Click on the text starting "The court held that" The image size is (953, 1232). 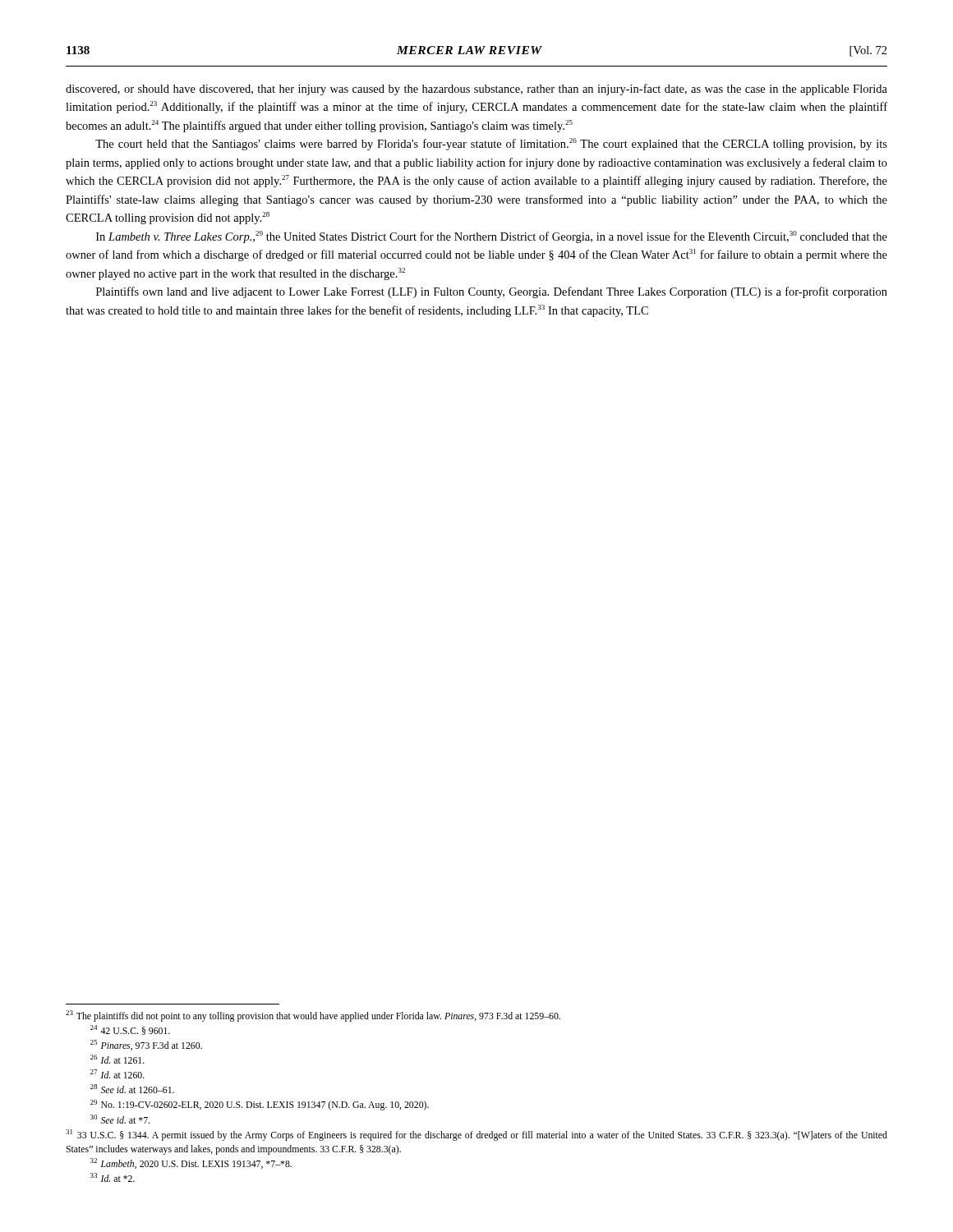476,181
